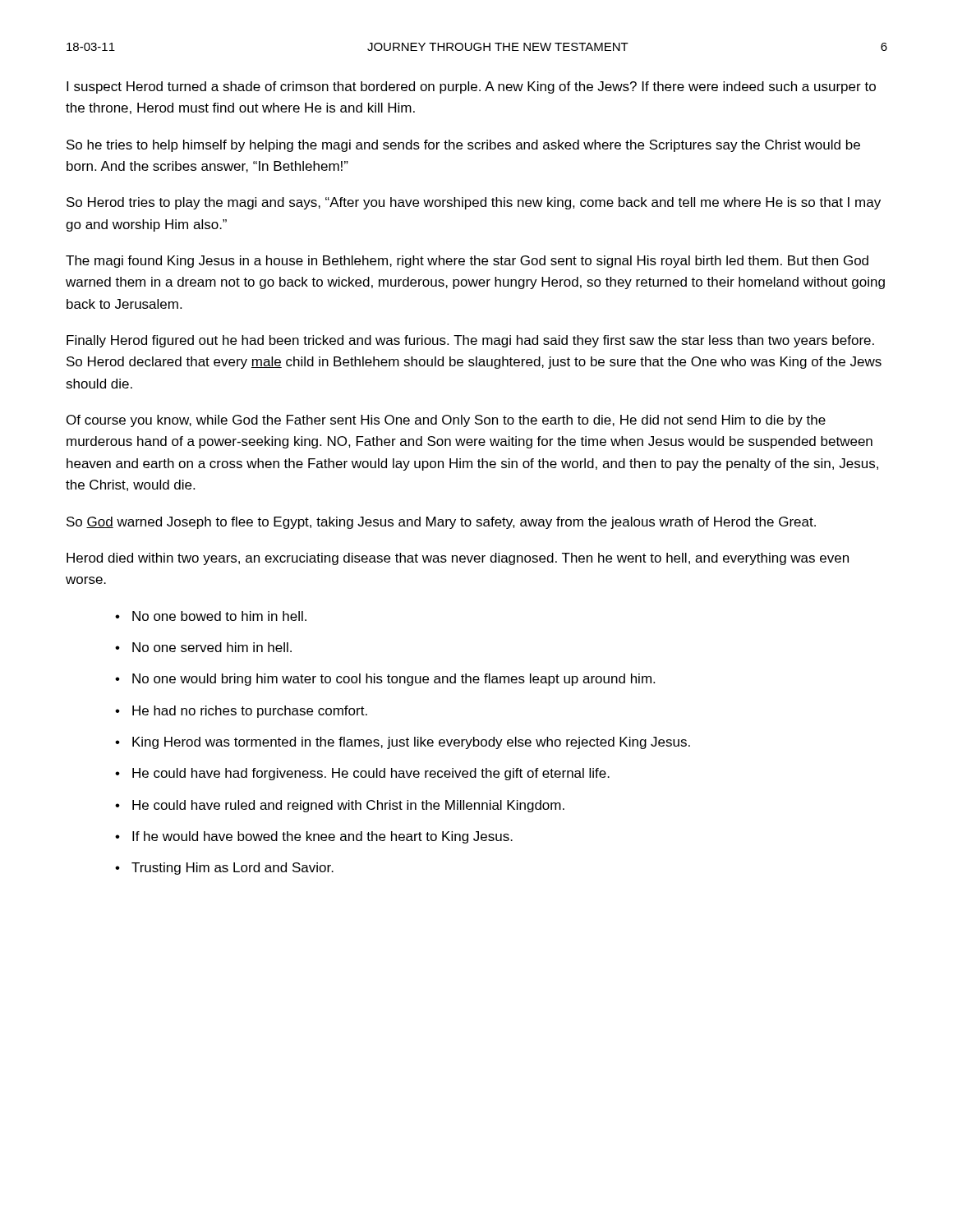953x1232 pixels.
Task: Find the block on this page that starts "So Herod tries to play the"
Action: click(473, 214)
